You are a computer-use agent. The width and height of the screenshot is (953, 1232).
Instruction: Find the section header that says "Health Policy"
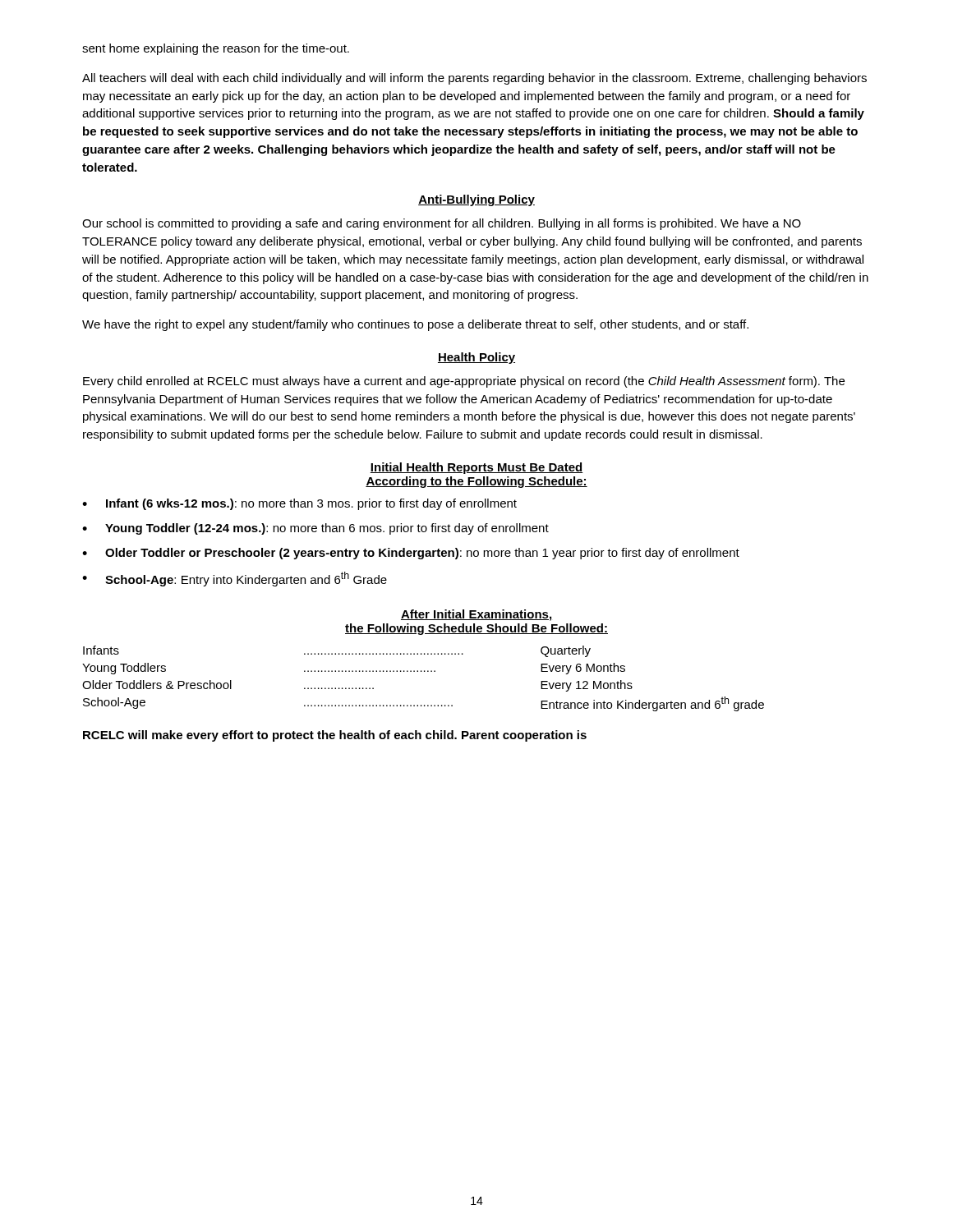(x=476, y=357)
